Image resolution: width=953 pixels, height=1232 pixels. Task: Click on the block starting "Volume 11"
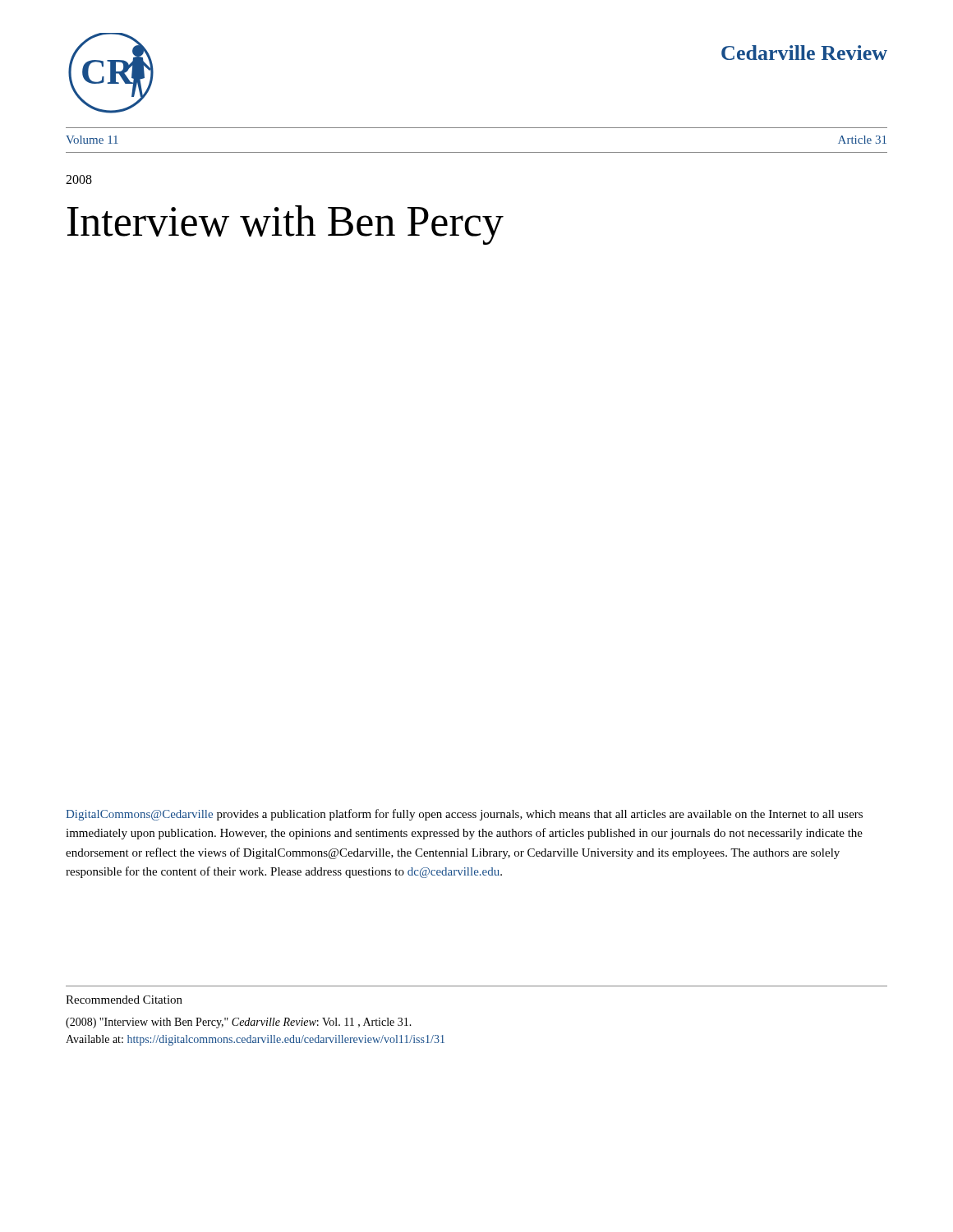[92, 140]
